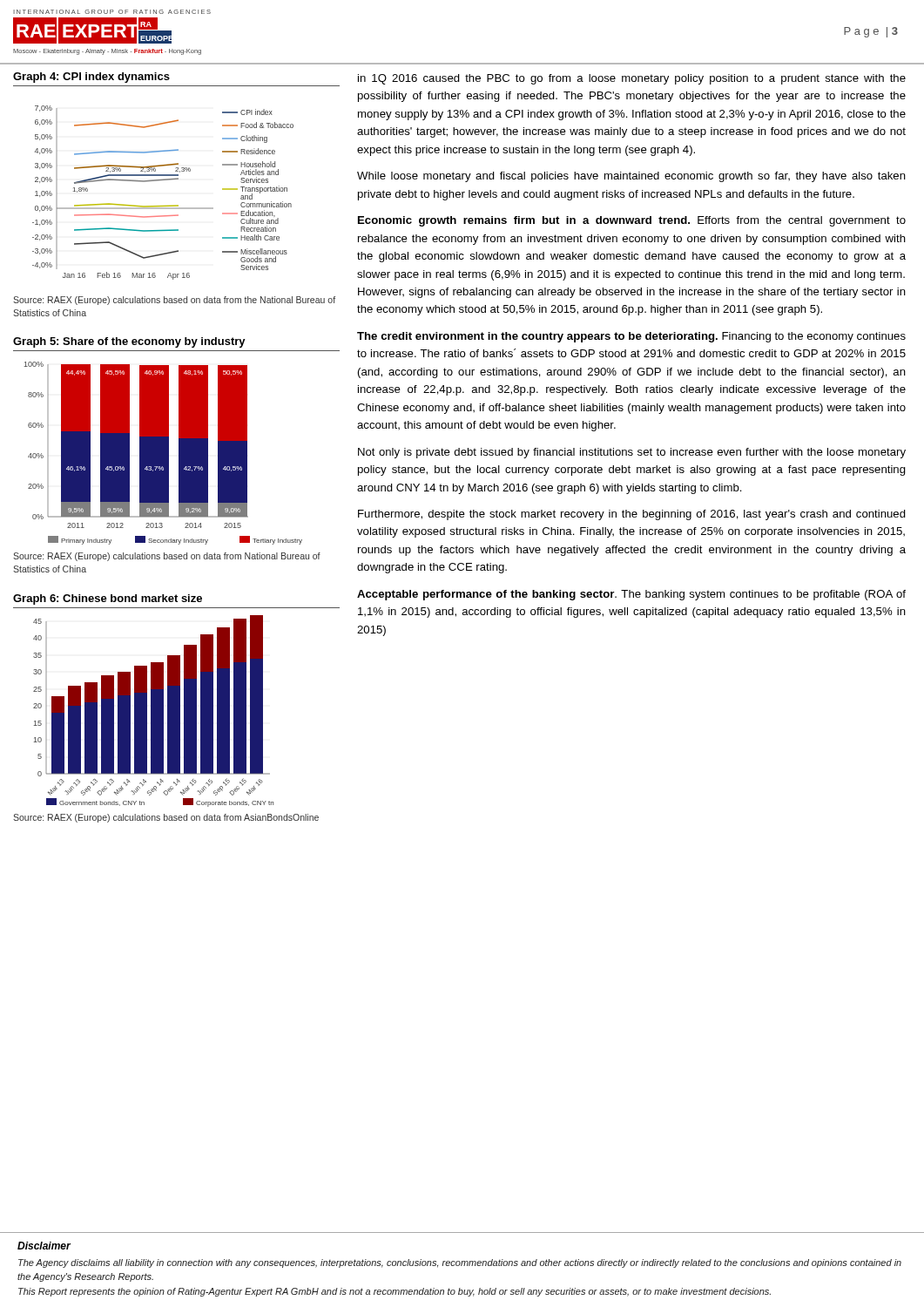Image resolution: width=924 pixels, height=1307 pixels.
Task: Locate the text block that reads "While loose monetary and fiscal policies have"
Action: pyautogui.click(x=631, y=185)
